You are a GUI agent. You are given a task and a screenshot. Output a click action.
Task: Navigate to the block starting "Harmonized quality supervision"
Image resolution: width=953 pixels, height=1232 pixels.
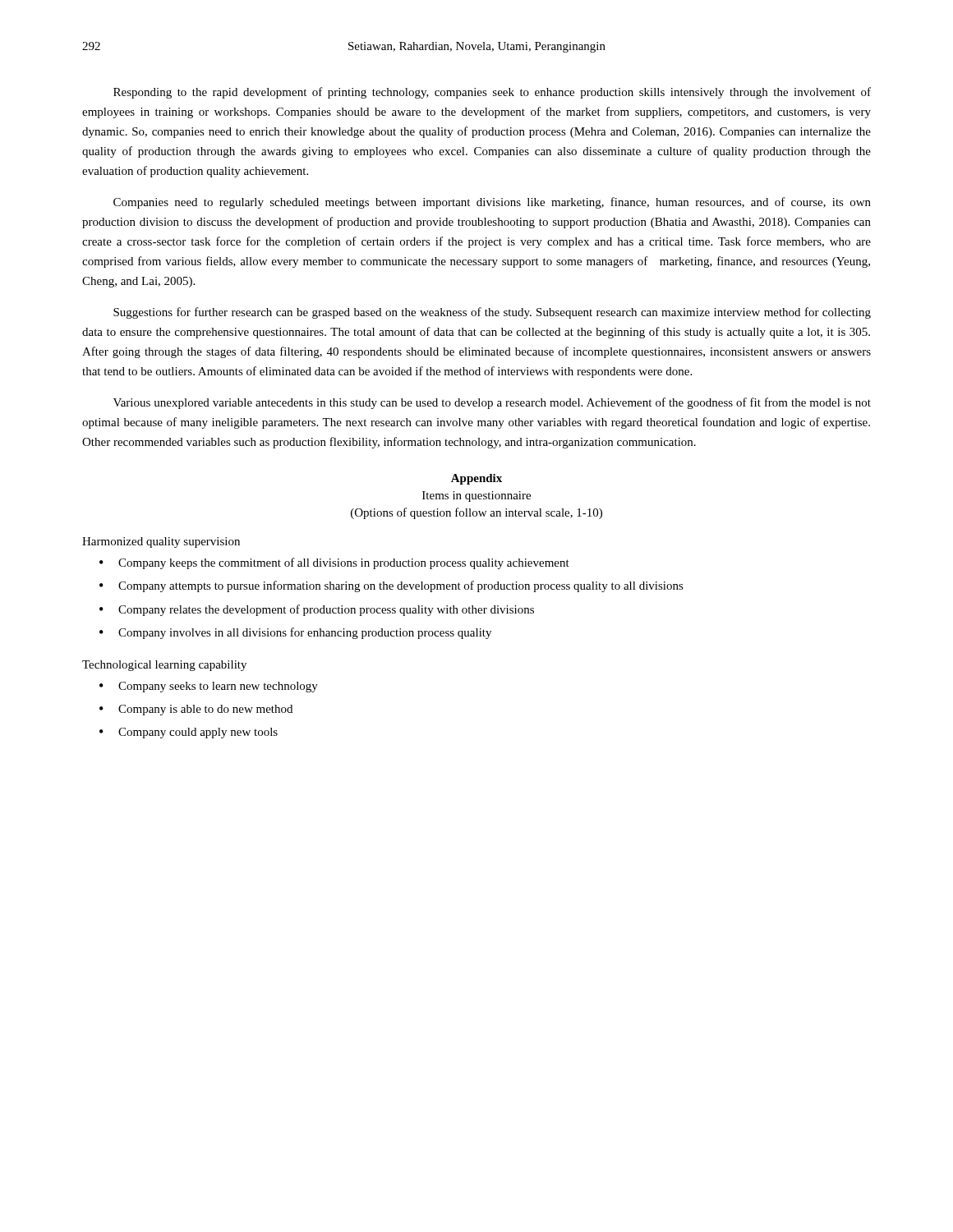tap(161, 541)
